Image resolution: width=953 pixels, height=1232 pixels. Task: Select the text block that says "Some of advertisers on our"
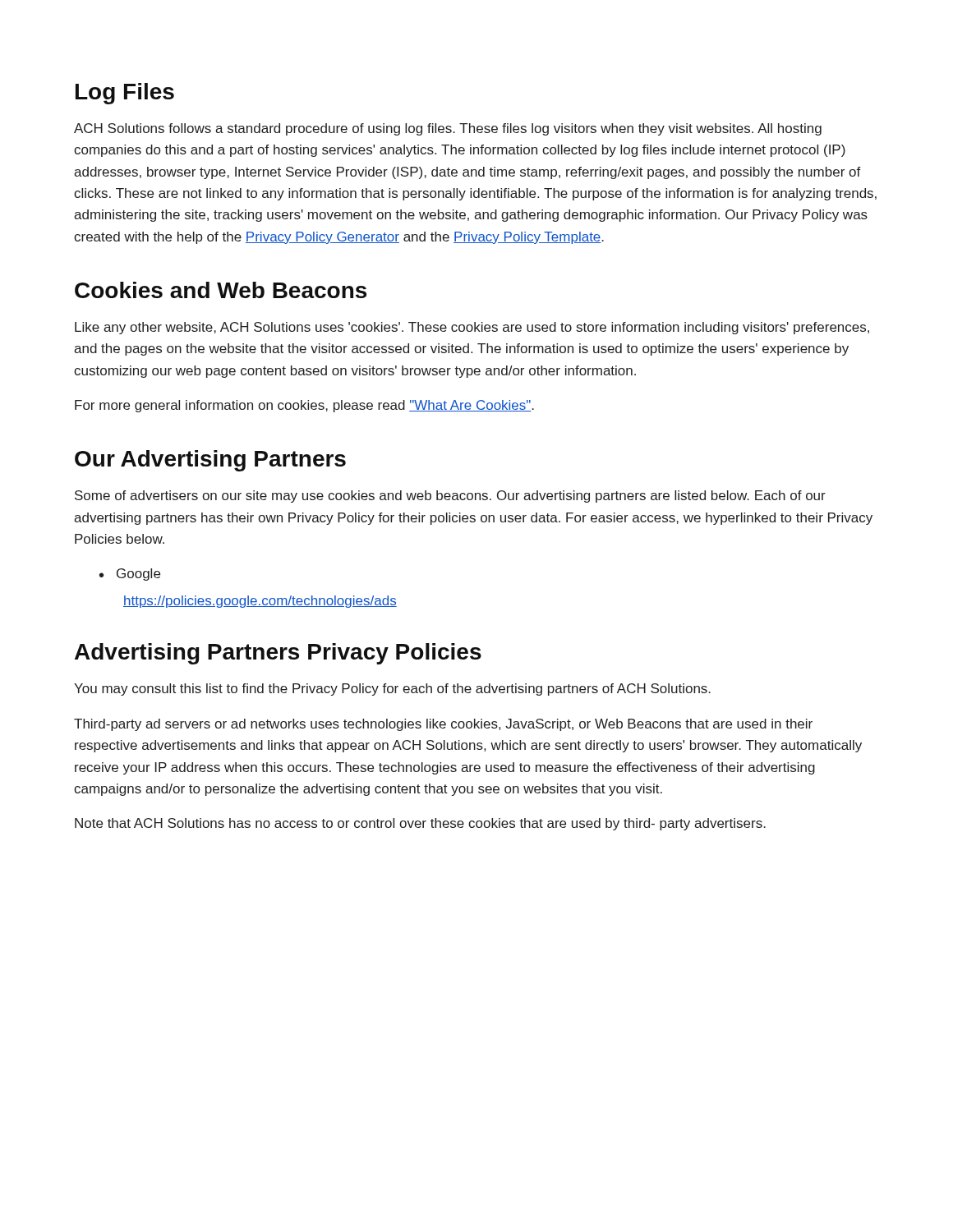click(473, 518)
